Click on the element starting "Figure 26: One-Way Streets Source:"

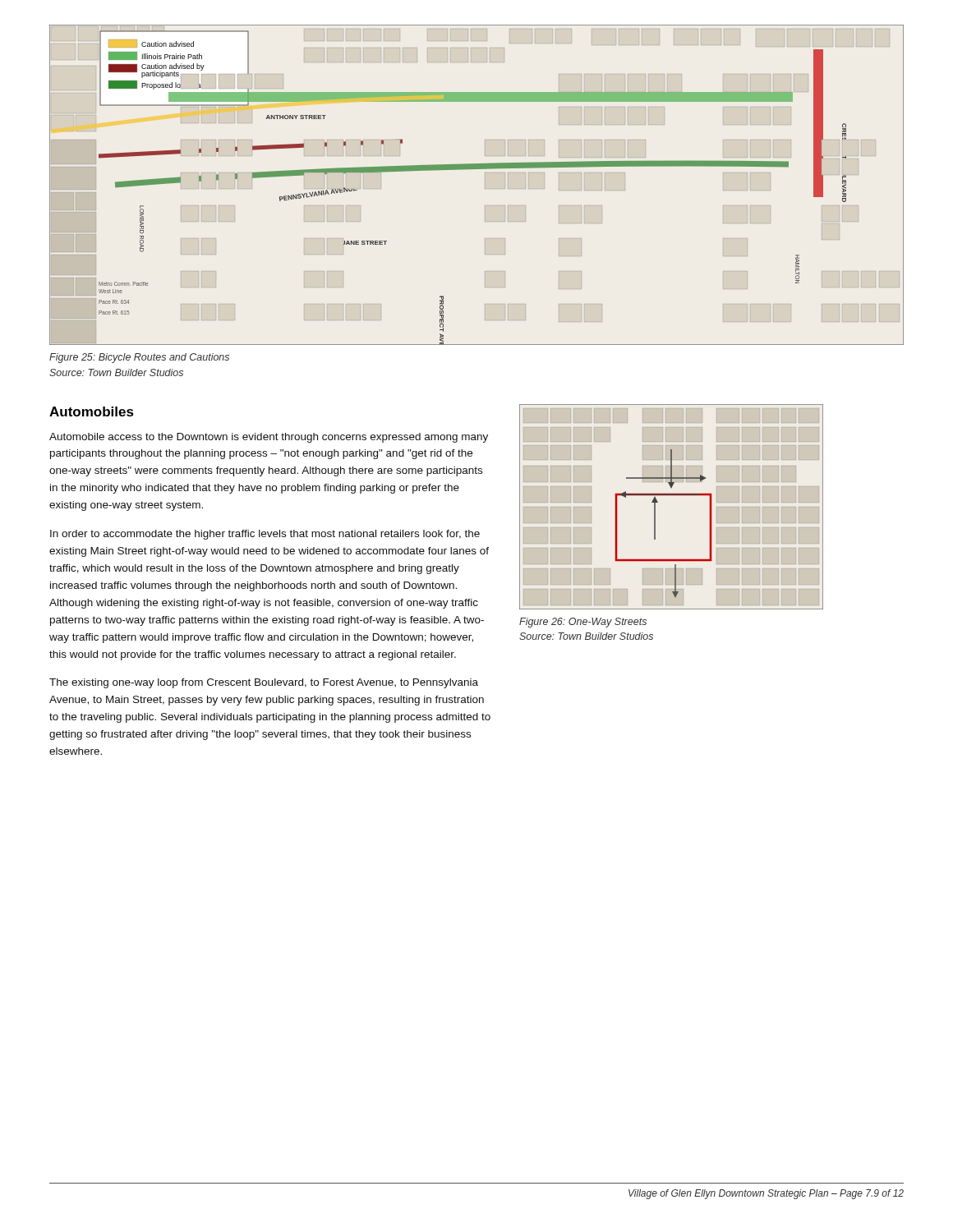click(586, 629)
